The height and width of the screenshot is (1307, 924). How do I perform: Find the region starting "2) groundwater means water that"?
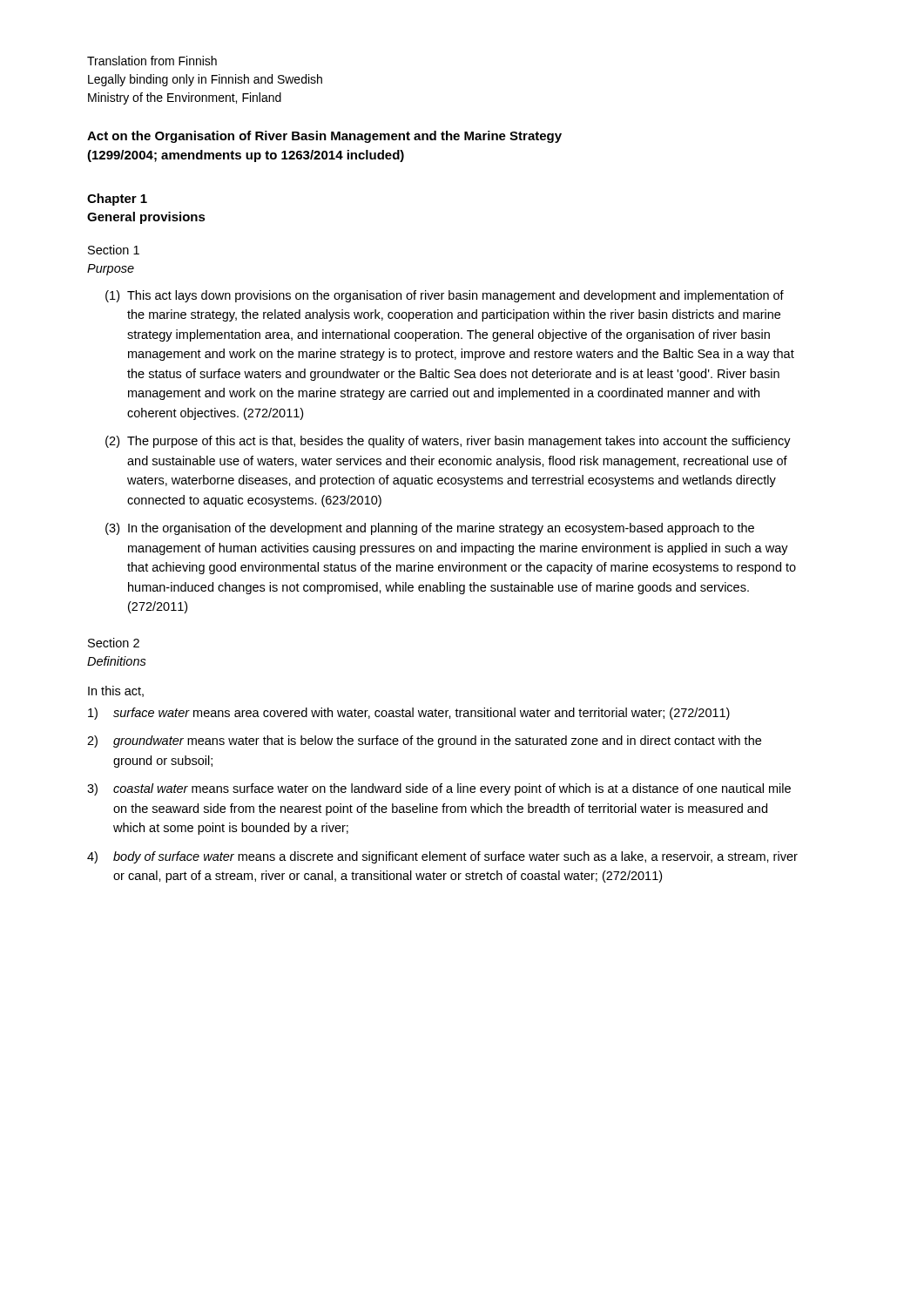pyautogui.click(x=444, y=751)
